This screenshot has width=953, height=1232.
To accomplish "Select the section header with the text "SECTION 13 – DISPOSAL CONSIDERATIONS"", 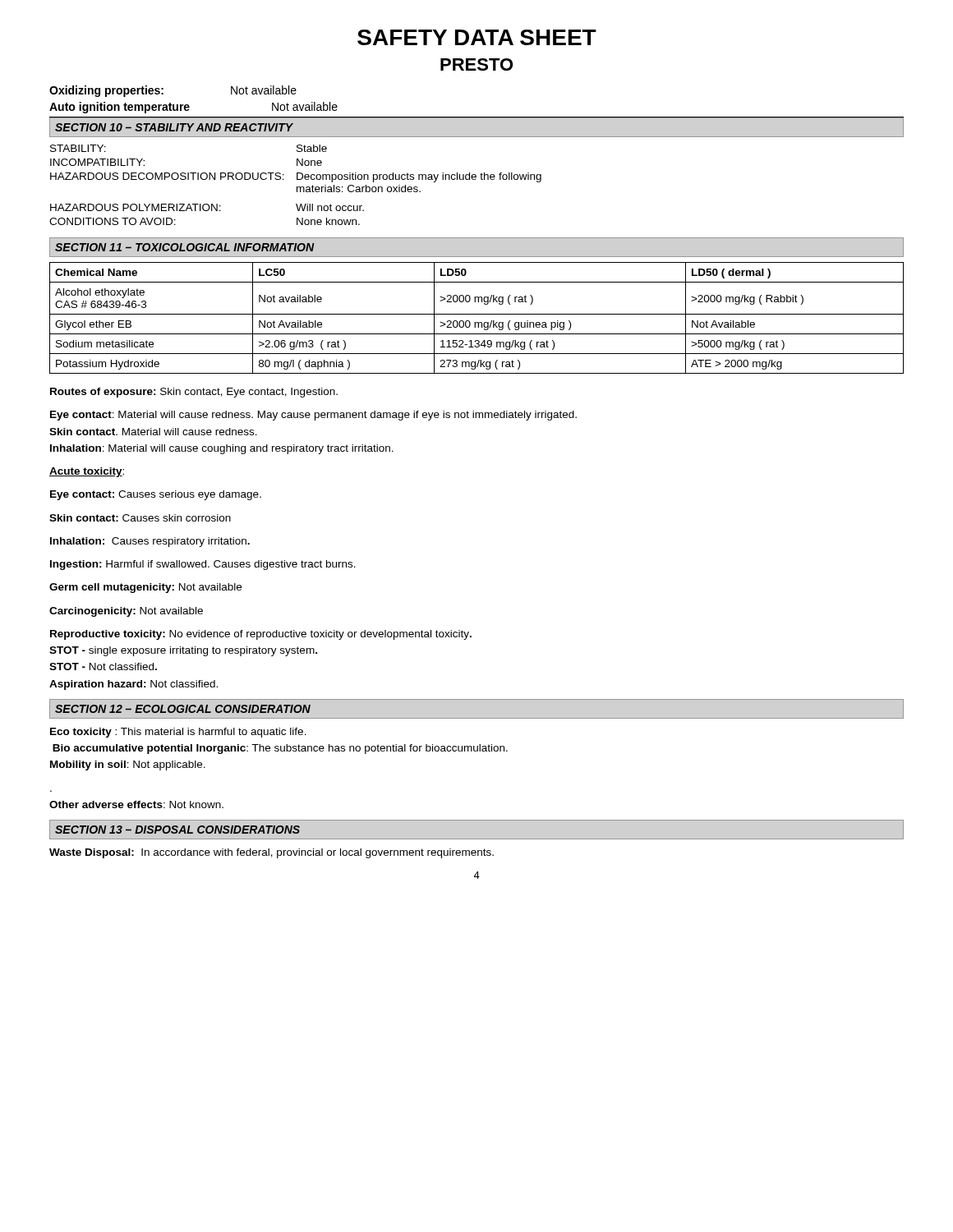I will point(178,830).
